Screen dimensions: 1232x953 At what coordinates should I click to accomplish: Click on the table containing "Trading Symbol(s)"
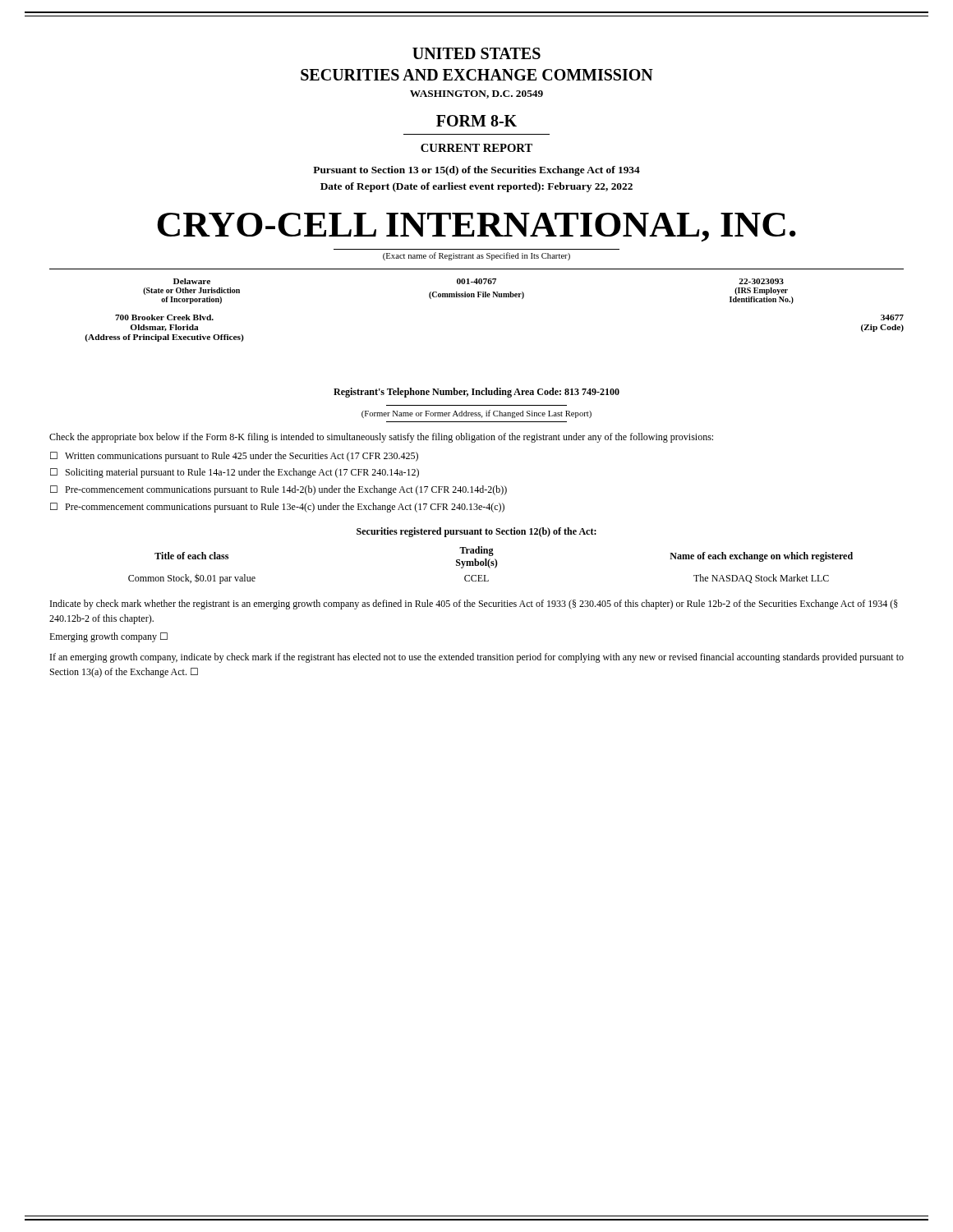click(x=476, y=565)
